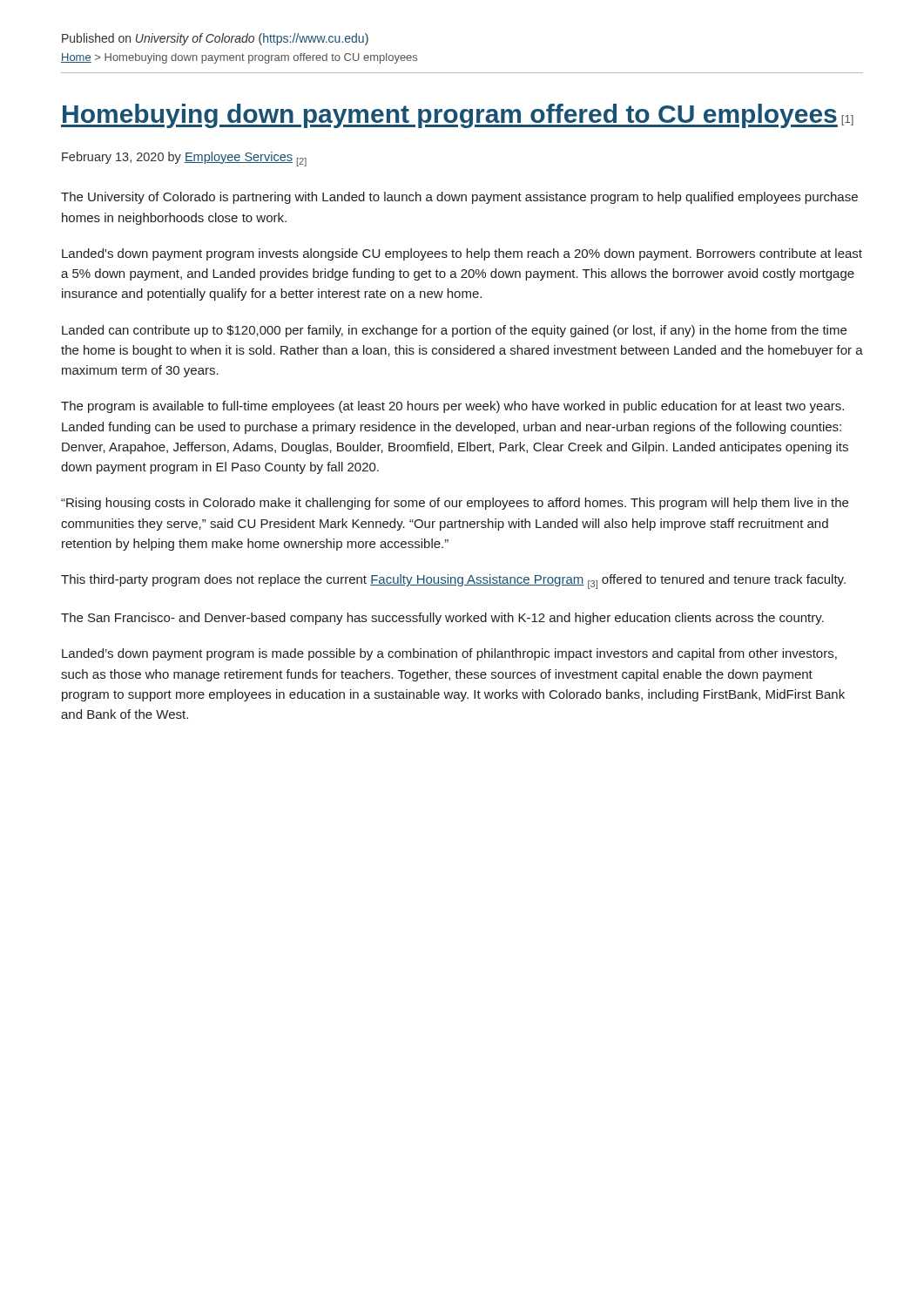Select the text block containing "This third-party program does"
924x1307 pixels.
(x=454, y=580)
